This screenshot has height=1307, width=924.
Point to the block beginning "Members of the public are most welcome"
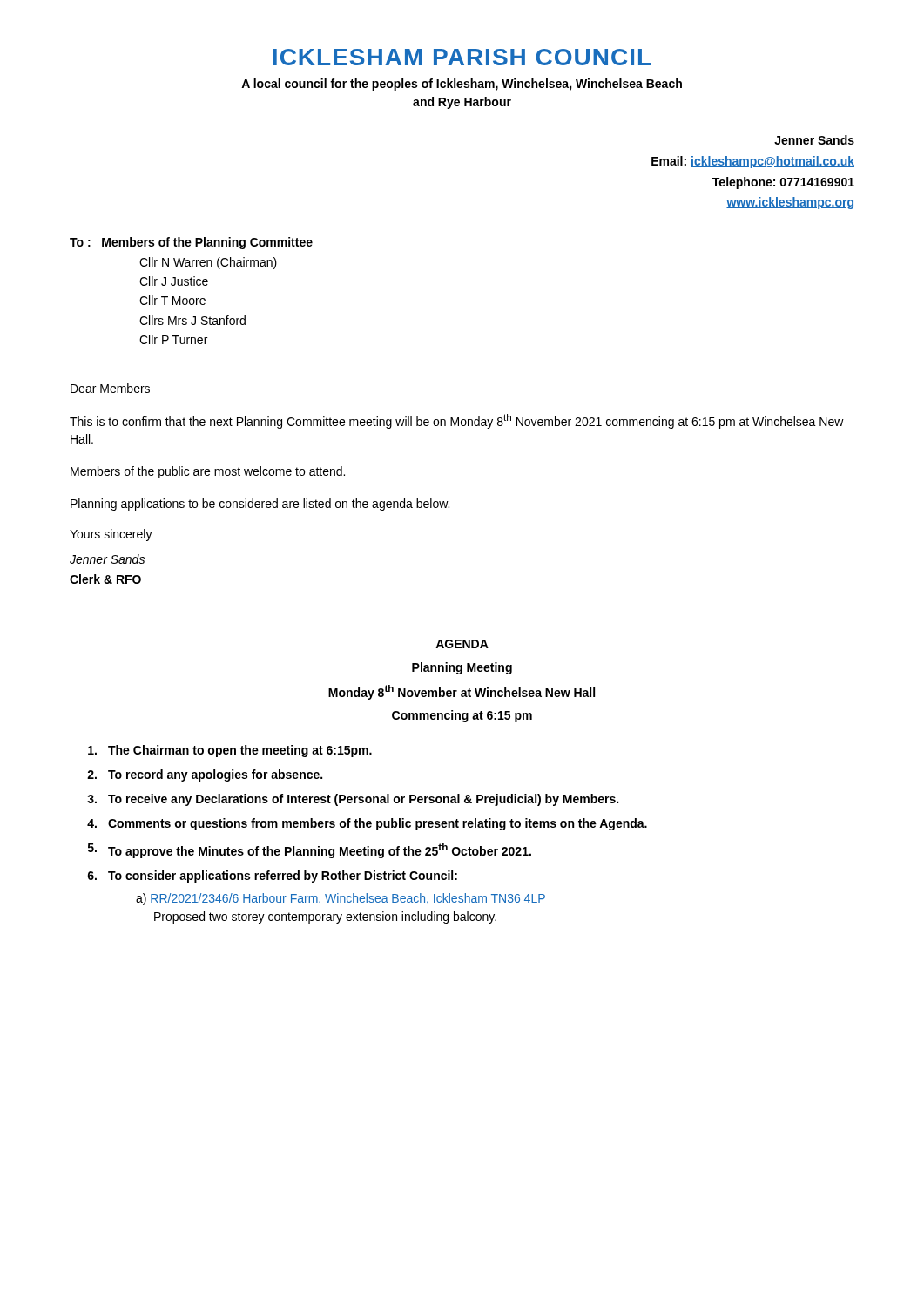[x=208, y=472]
